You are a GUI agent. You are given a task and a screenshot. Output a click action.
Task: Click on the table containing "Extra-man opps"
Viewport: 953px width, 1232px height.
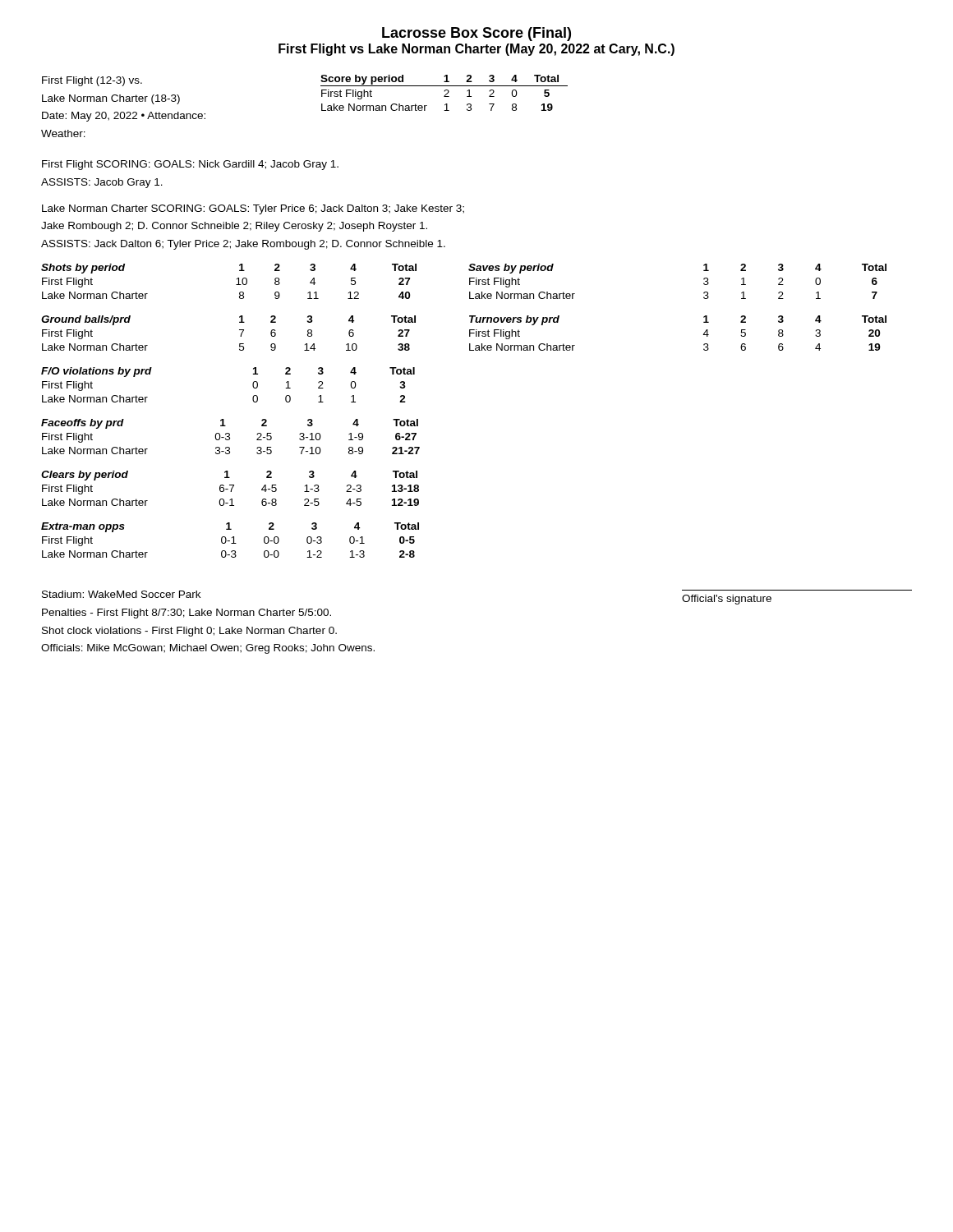pyautogui.click(x=238, y=540)
